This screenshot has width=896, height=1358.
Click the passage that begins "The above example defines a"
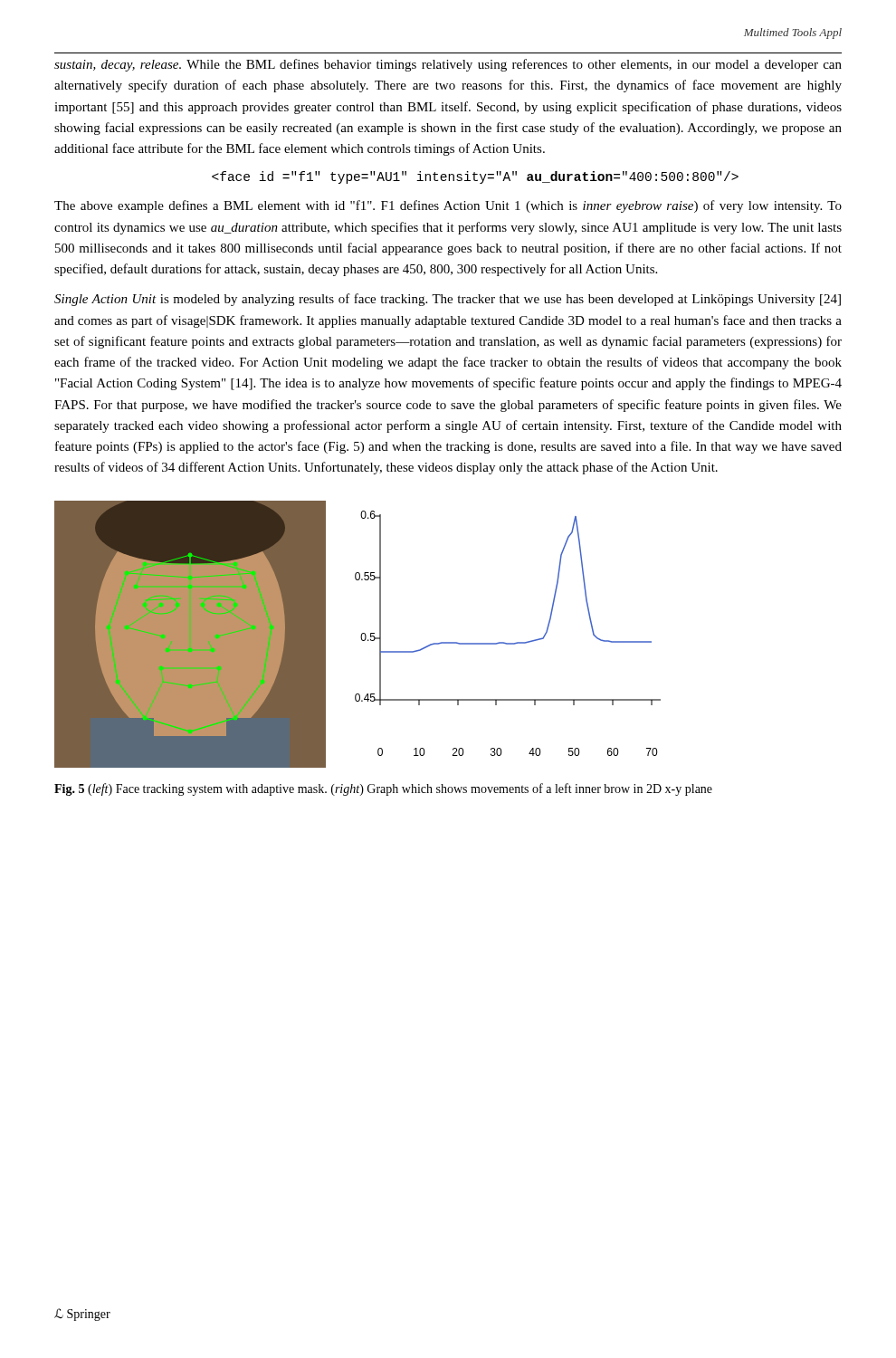pyautogui.click(x=448, y=237)
